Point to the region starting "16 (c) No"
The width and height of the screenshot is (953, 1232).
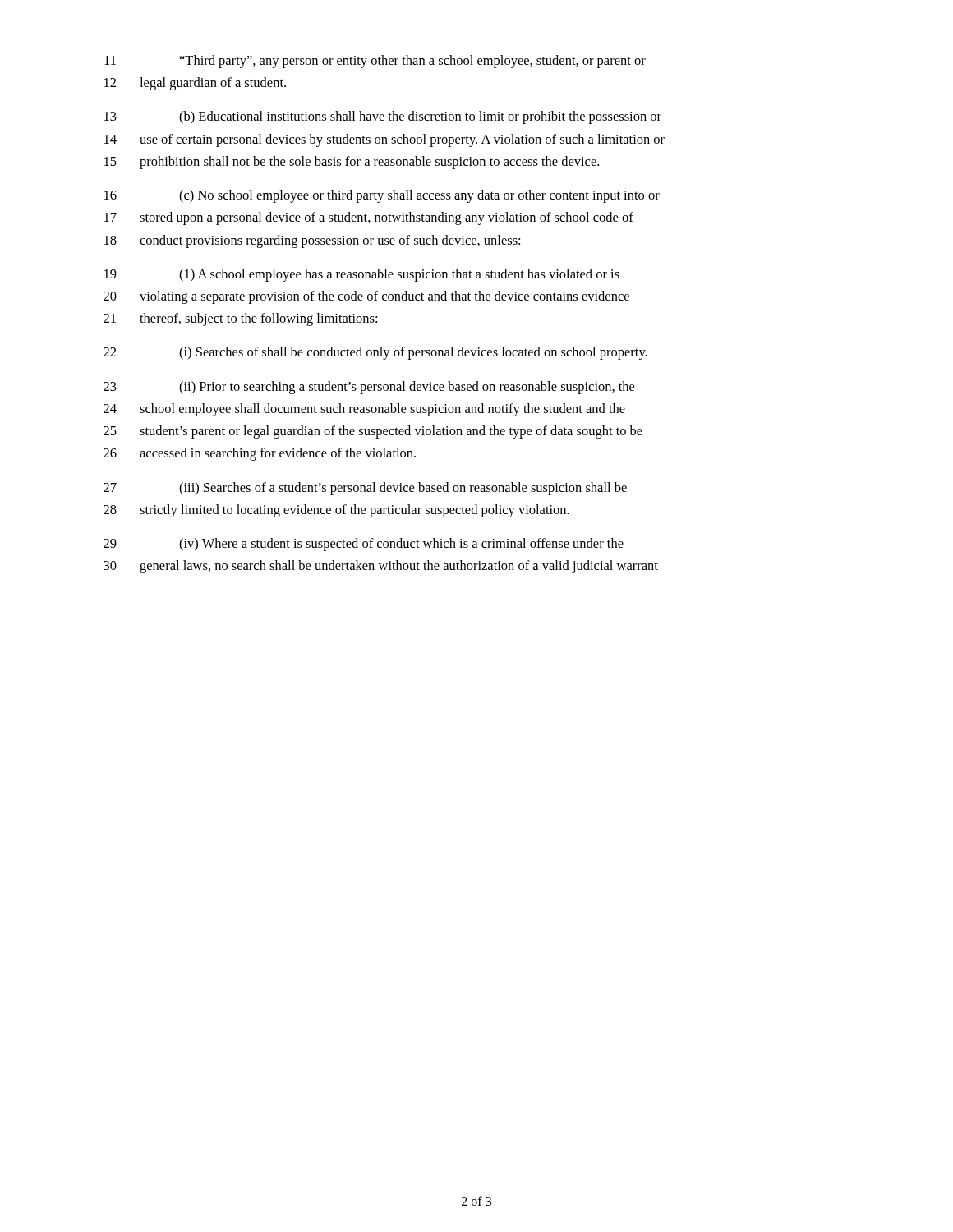point(476,195)
